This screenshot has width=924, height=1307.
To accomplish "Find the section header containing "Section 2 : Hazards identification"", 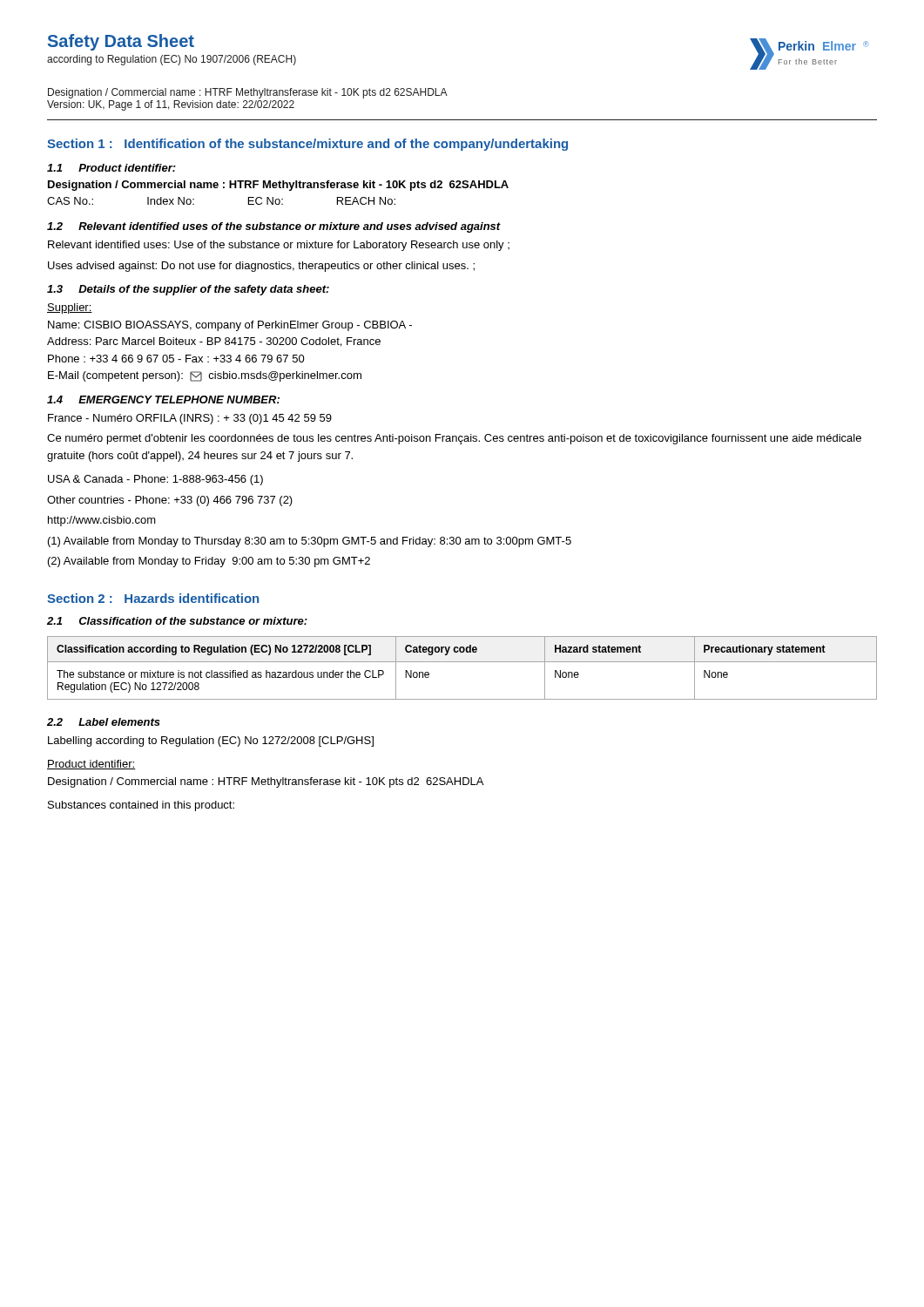I will pos(153,598).
